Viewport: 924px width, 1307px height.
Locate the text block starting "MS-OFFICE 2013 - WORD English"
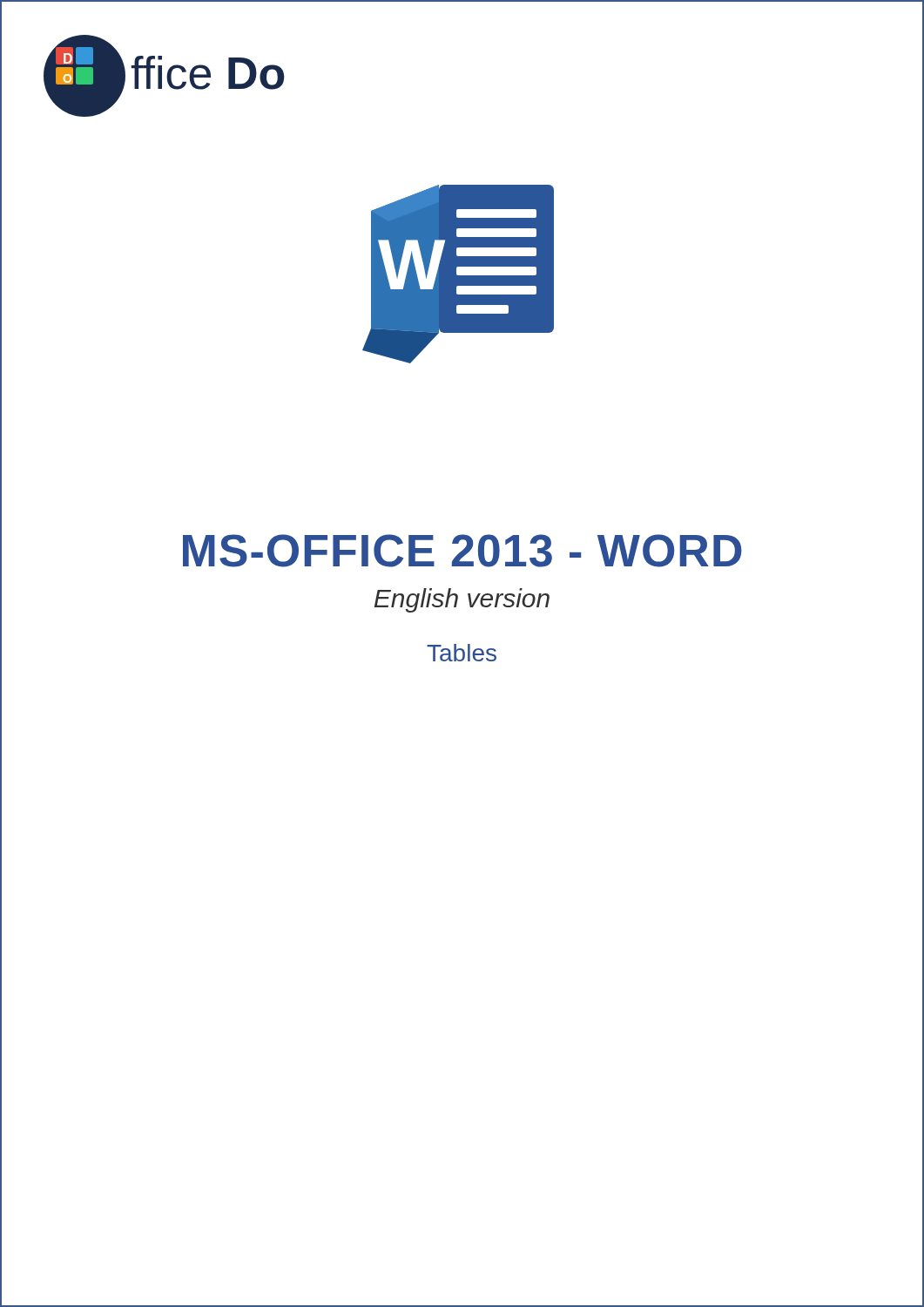click(462, 596)
